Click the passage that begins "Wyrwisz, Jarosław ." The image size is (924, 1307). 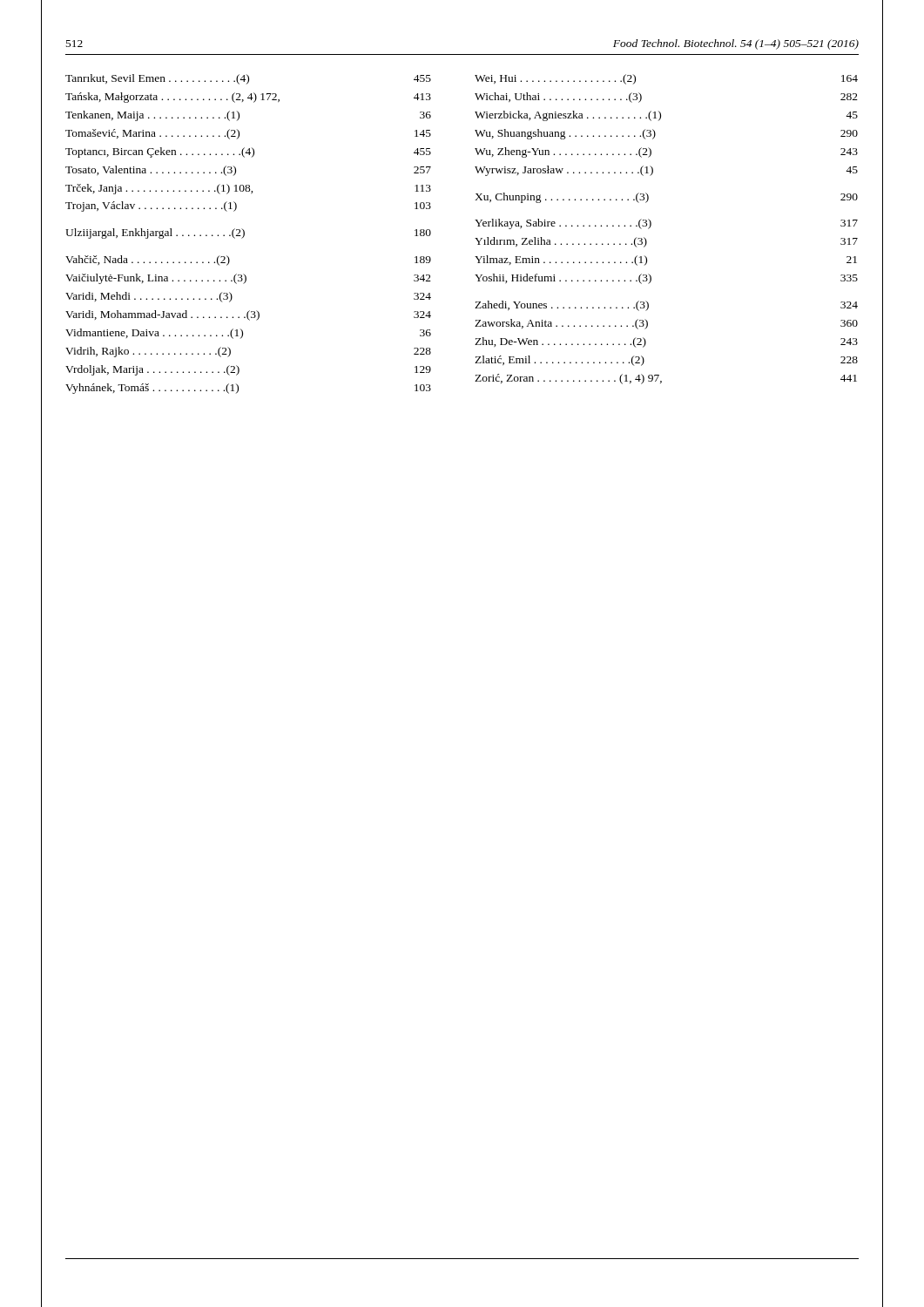pyautogui.click(x=511, y=171)
